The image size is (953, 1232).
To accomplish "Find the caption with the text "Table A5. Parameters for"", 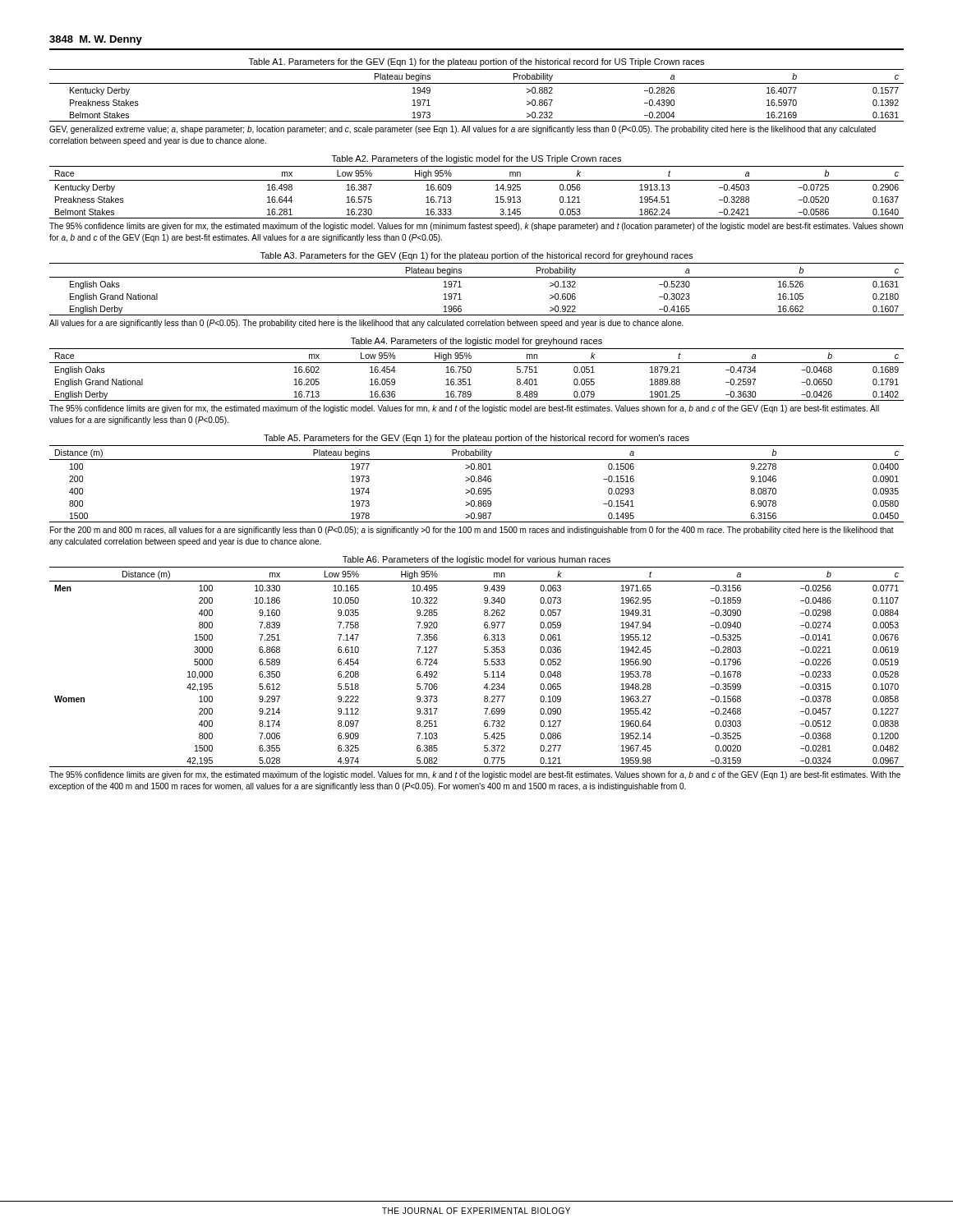I will pyautogui.click(x=476, y=438).
